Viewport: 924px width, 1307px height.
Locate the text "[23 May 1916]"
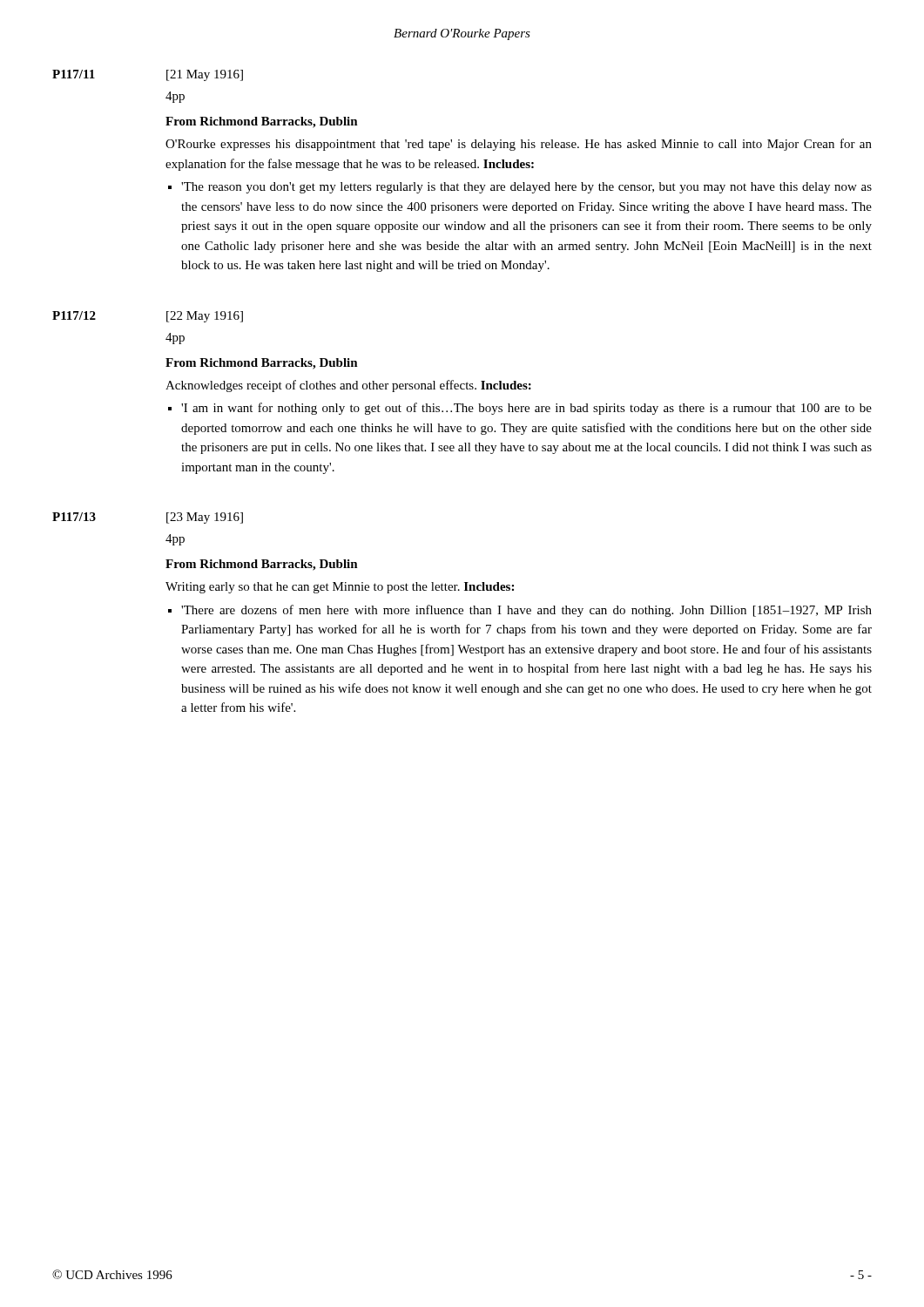coord(205,517)
